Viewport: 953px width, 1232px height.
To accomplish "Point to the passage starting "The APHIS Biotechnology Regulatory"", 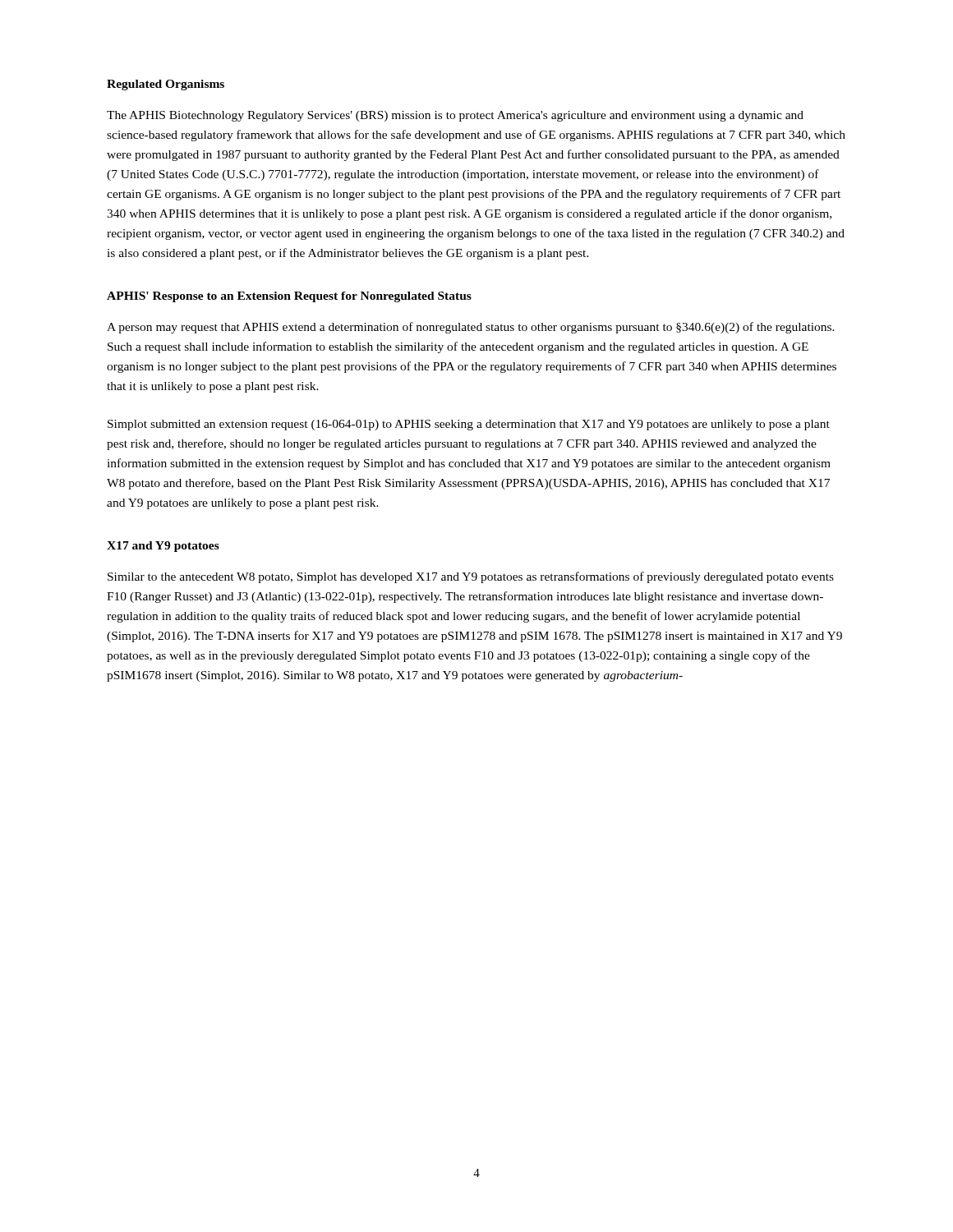I will 476,184.
